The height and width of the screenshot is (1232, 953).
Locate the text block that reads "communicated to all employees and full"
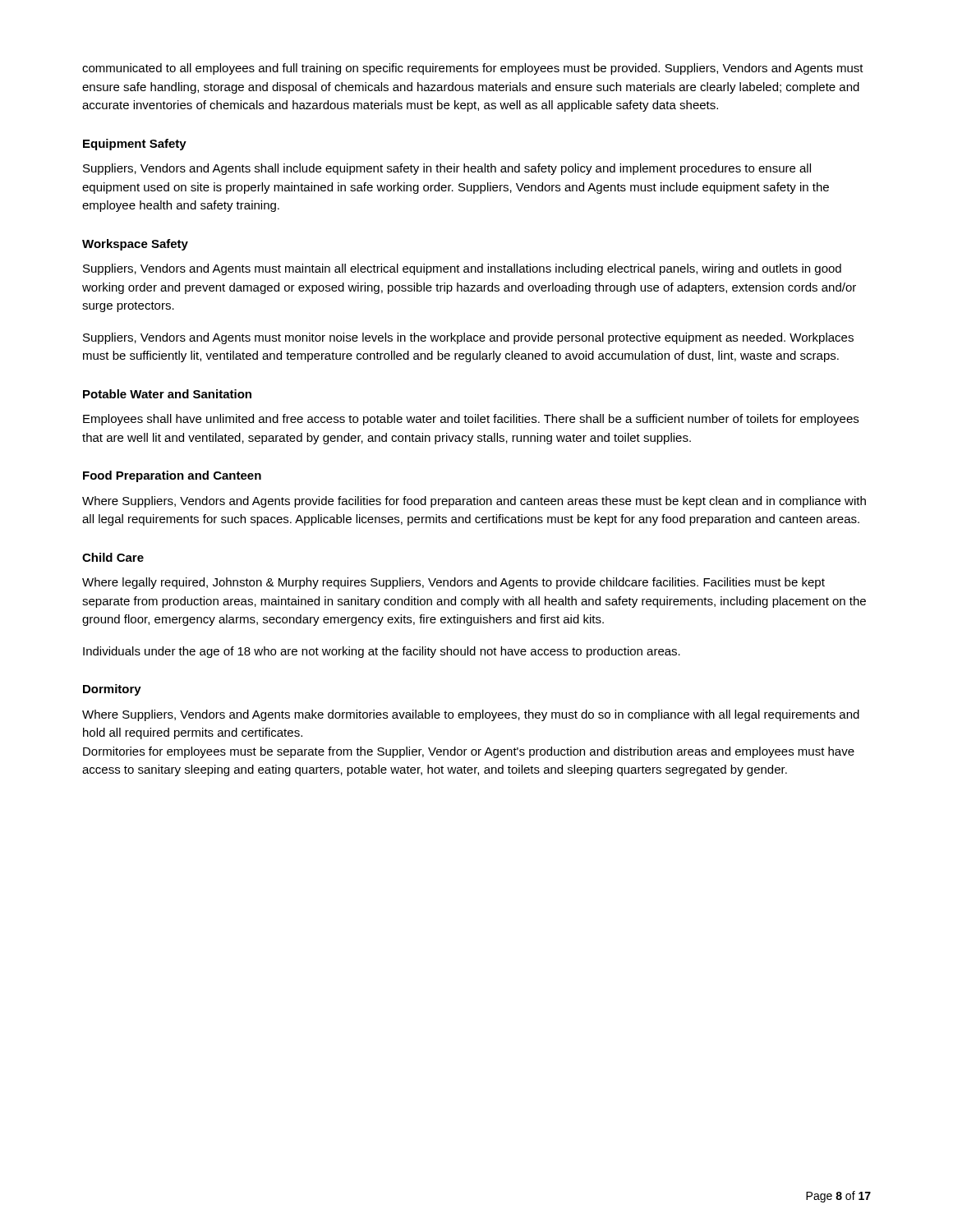click(473, 86)
